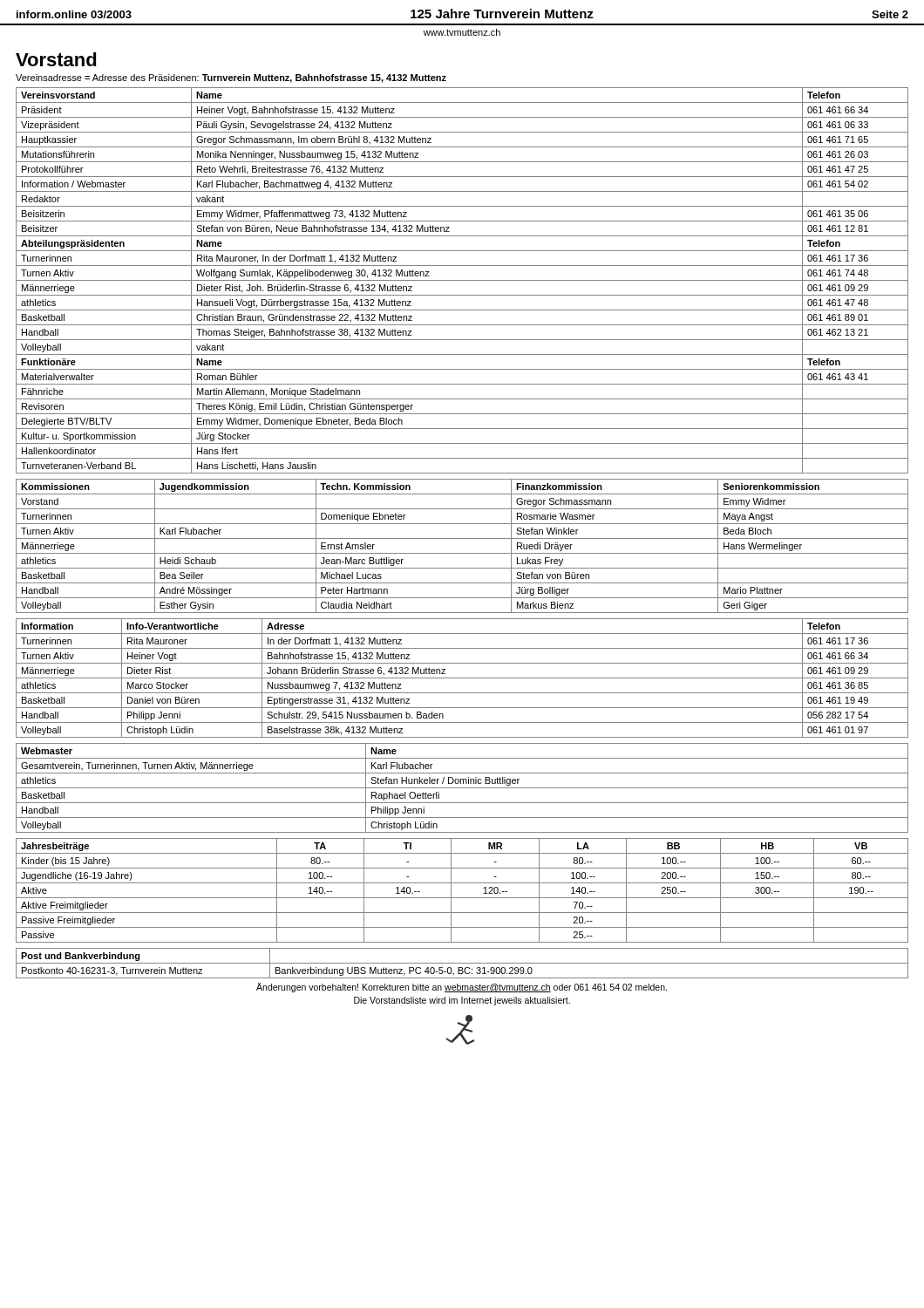This screenshot has width=924, height=1308.
Task: Locate the table with the text "Postkonto 40-16231-3, Turnverein Muttenz"
Action: (x=462, y=963)
